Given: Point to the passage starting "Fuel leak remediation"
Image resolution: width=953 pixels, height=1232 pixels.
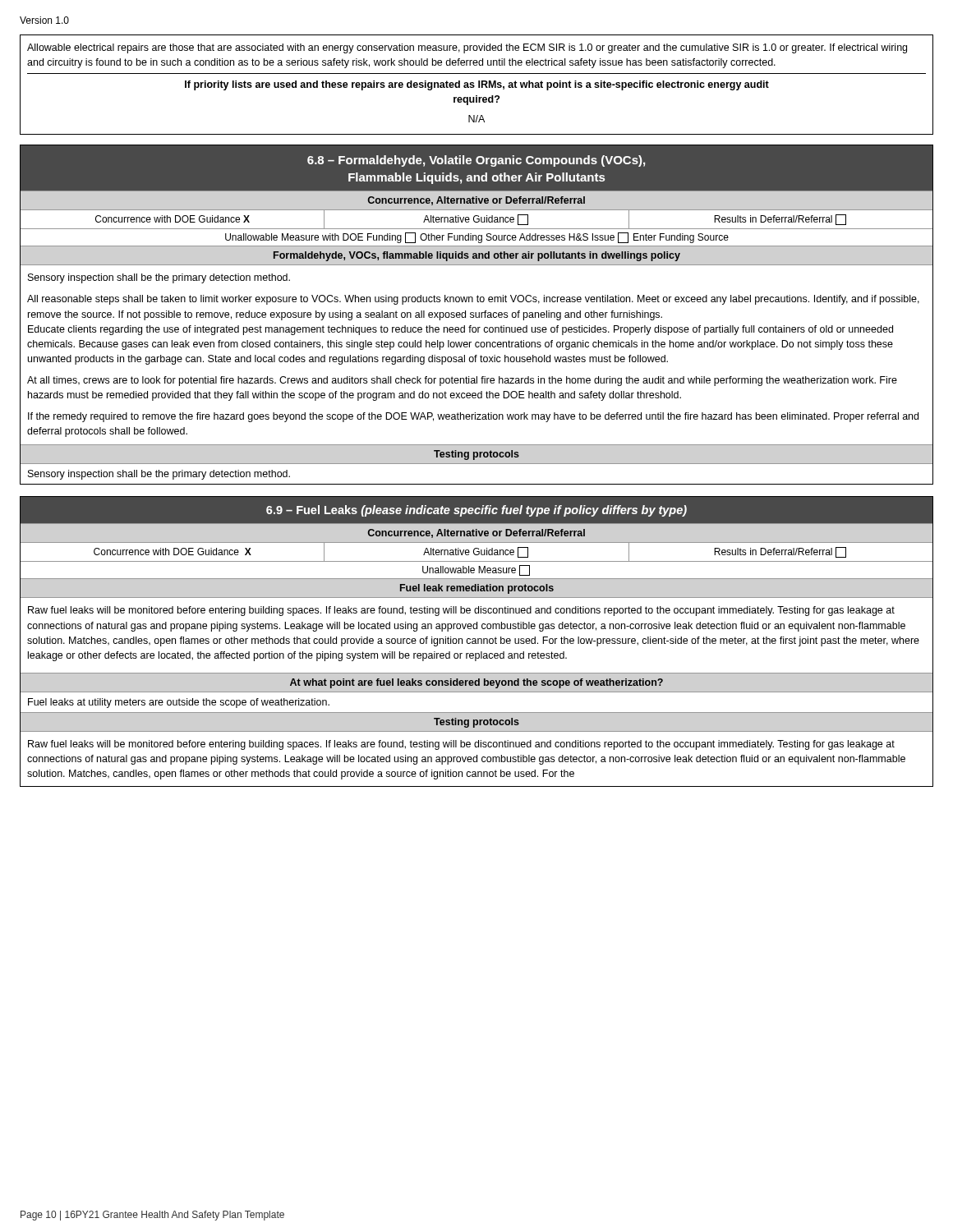Looking at the screenshot, I should [476, 588].
